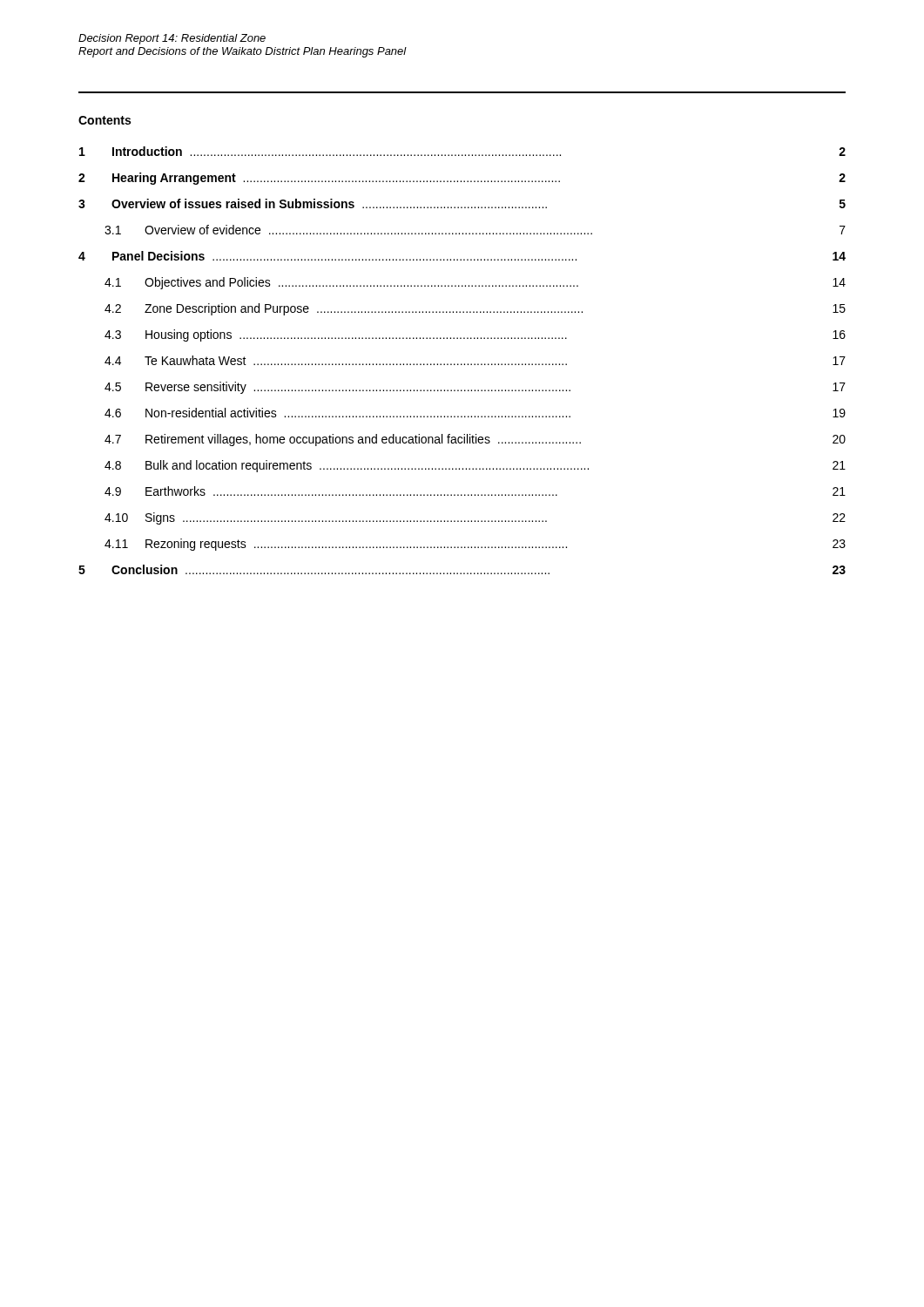Image resolution: width=924 pixels, height=1307 pixels.
Task: Select the region starting "4.2 Zone Description"
Action: coord(475,309)
